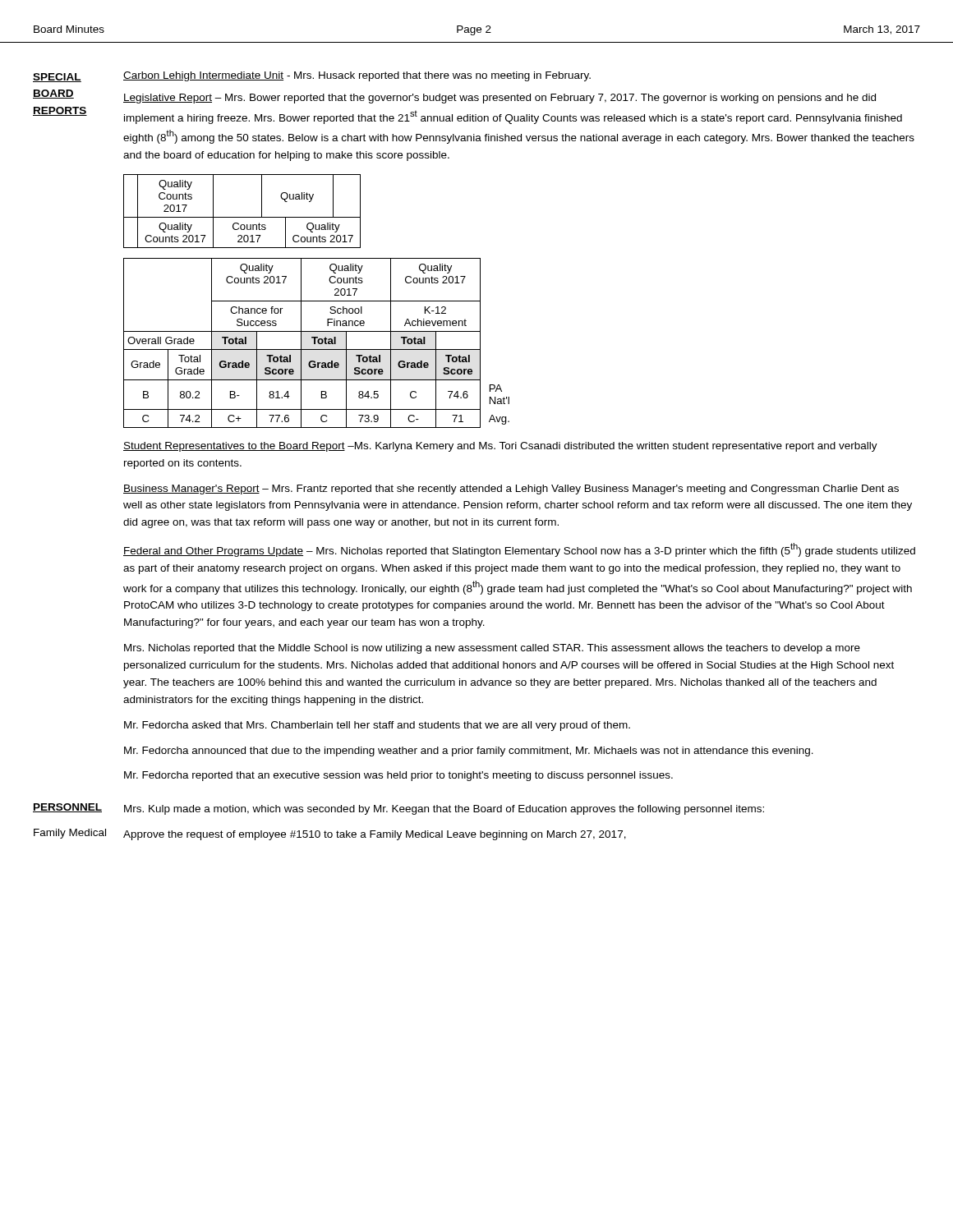Click on the text block starting "Mr. Fedorcha reported that an executive"
Image resolution: width=953 pixels, height=1232 pixels.
click(x=398, y=775)
